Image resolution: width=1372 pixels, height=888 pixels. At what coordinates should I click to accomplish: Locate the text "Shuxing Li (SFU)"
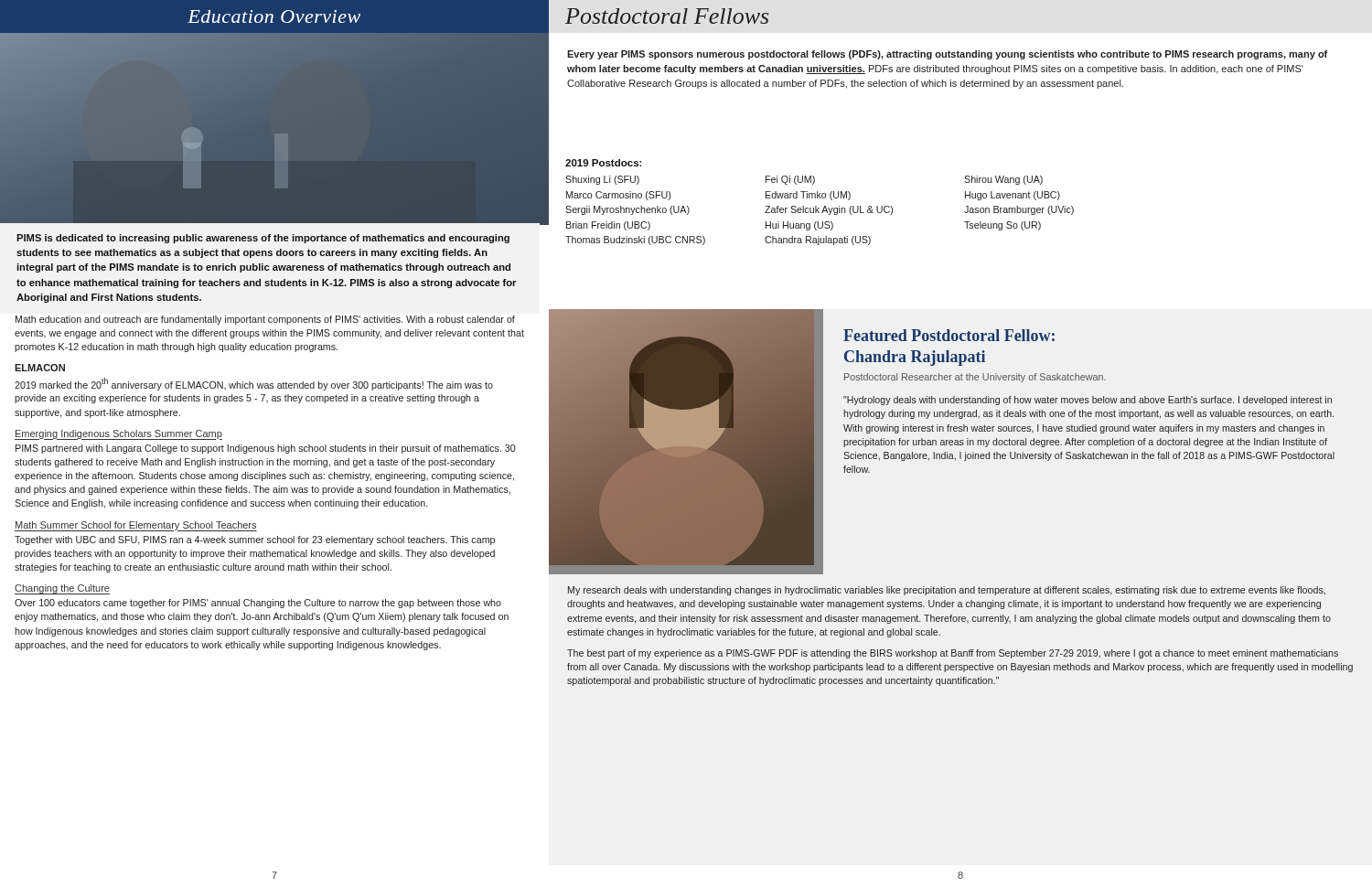[x=657, y=180]
